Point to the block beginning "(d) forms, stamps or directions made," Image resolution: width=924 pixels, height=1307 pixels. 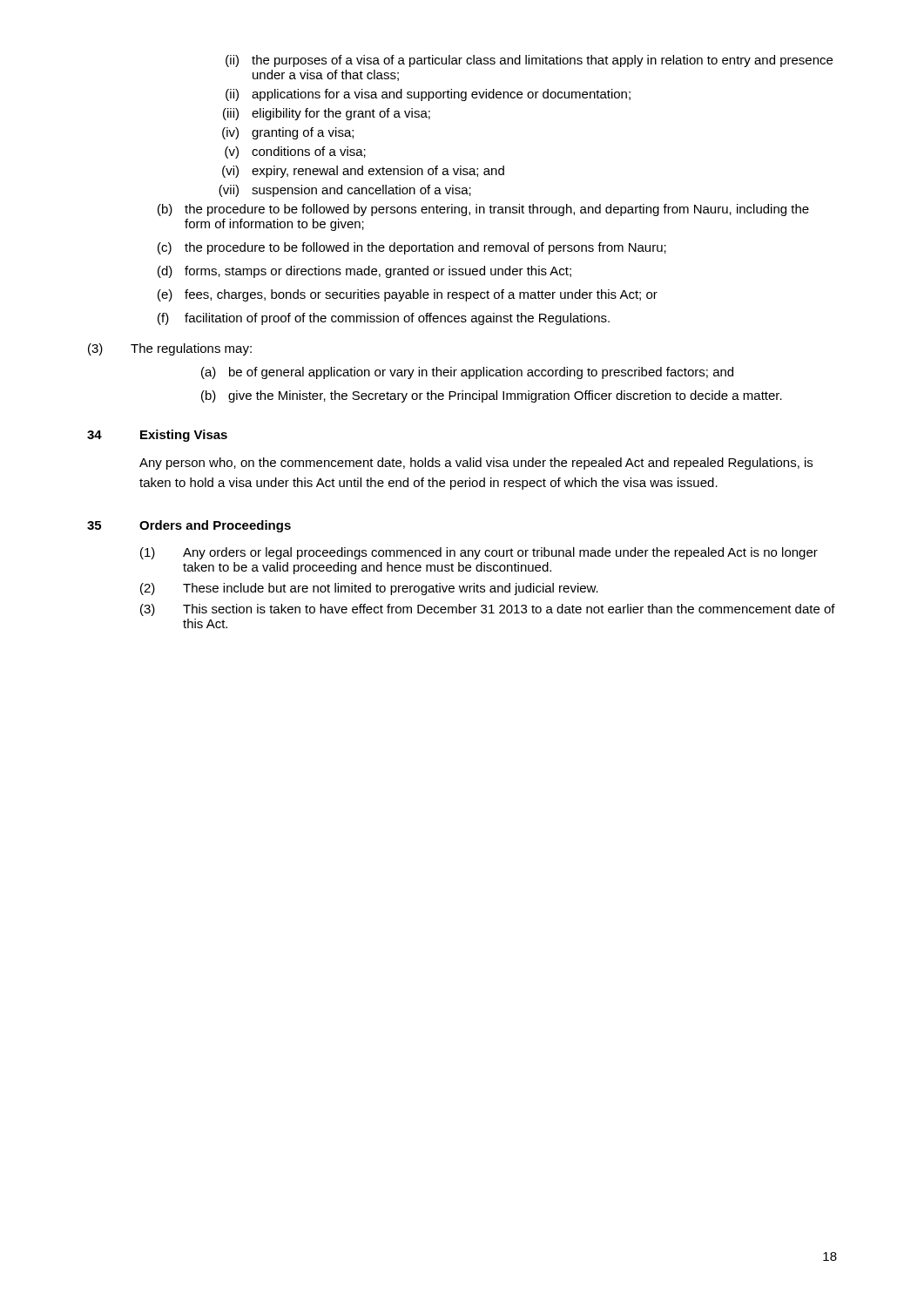pos(497,271)
